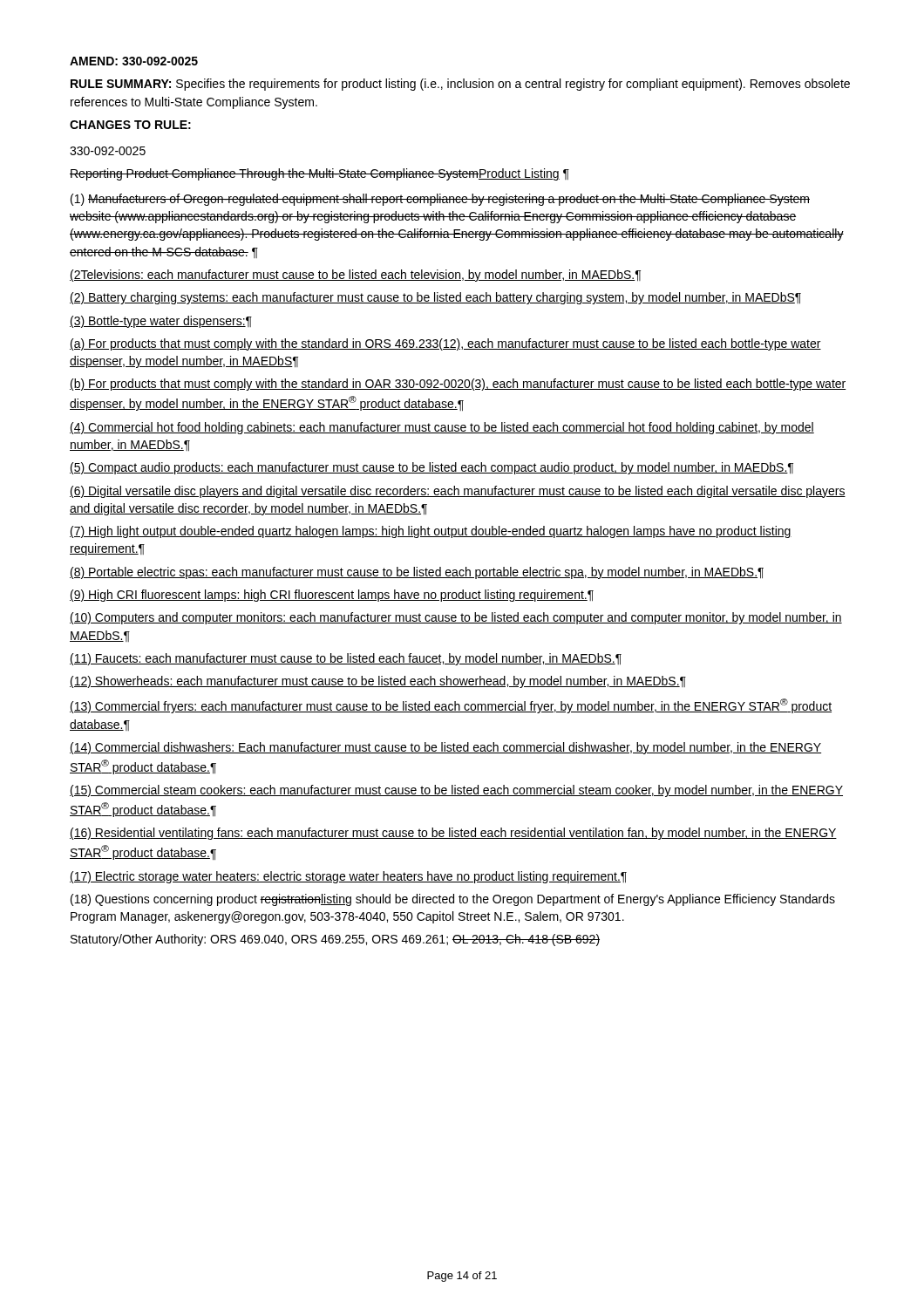924x1308 pixels.
Task: Navigate to the block starting "(4) Commercial hot food holding cabinets: each manufacturer"
Action: click(x=462, y=436)
